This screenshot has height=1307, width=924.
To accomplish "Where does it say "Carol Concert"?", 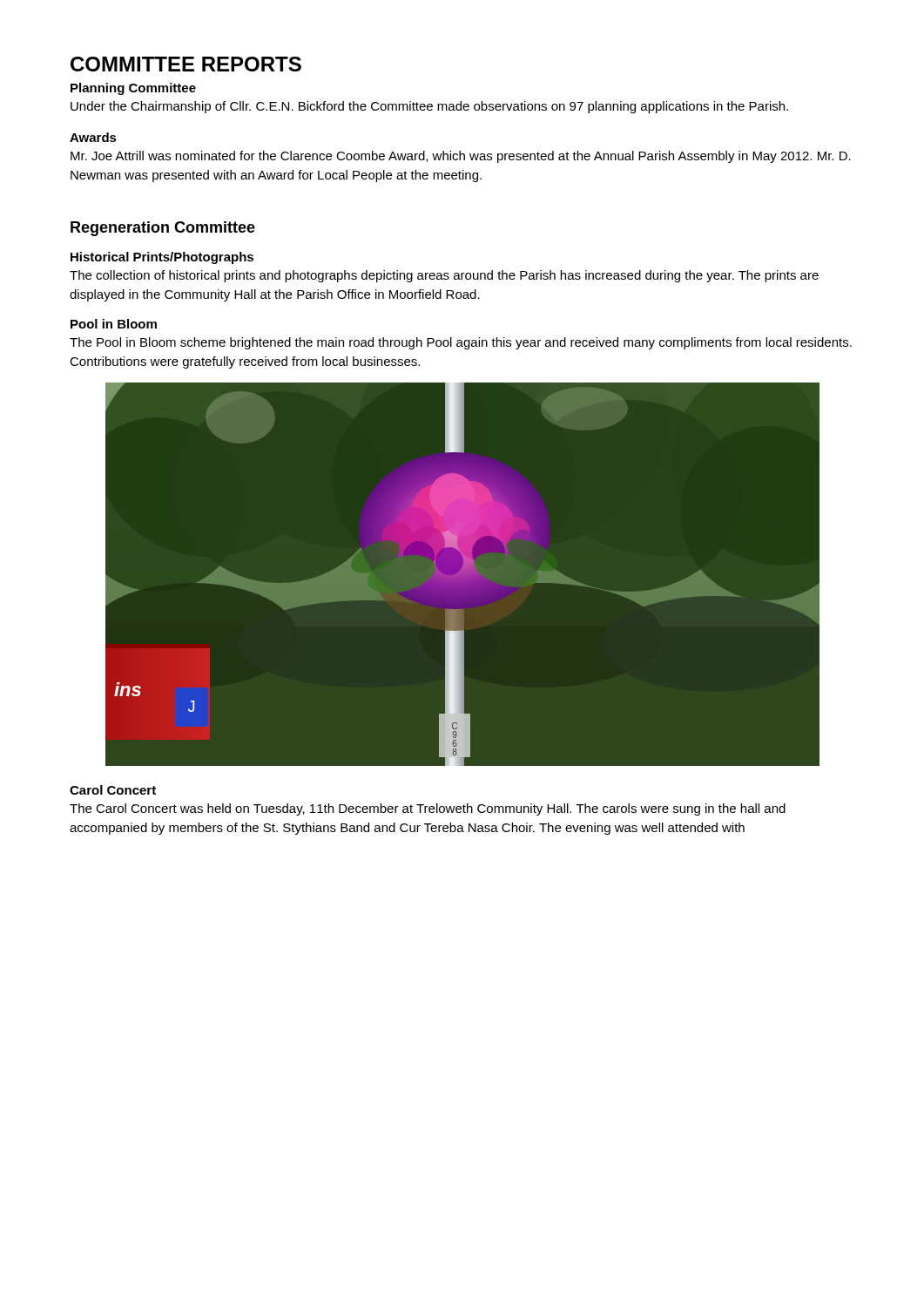I will click(x=113, y=790).
